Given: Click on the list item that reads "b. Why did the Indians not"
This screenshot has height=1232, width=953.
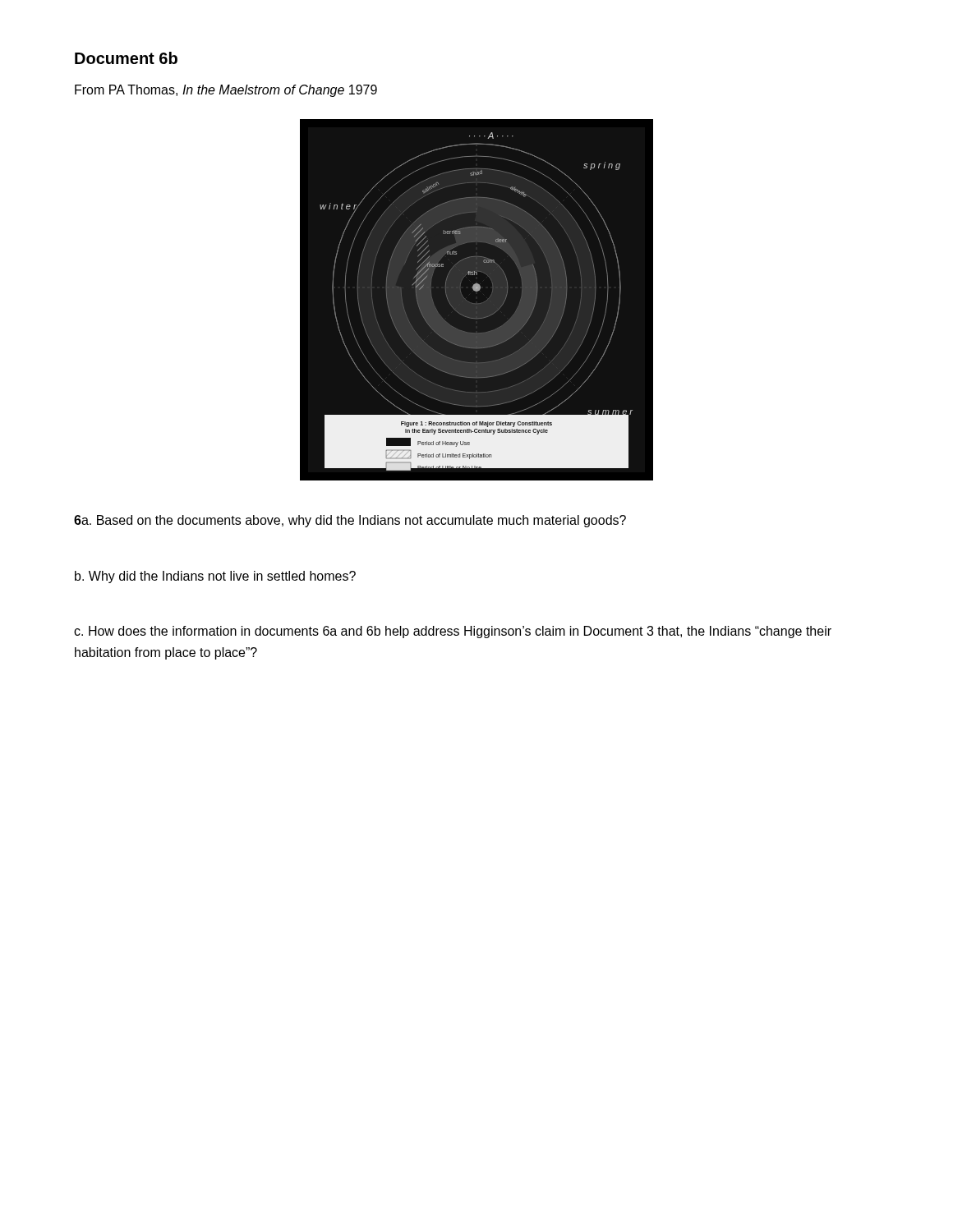Looking at the screenshot, I should point(215,576).
